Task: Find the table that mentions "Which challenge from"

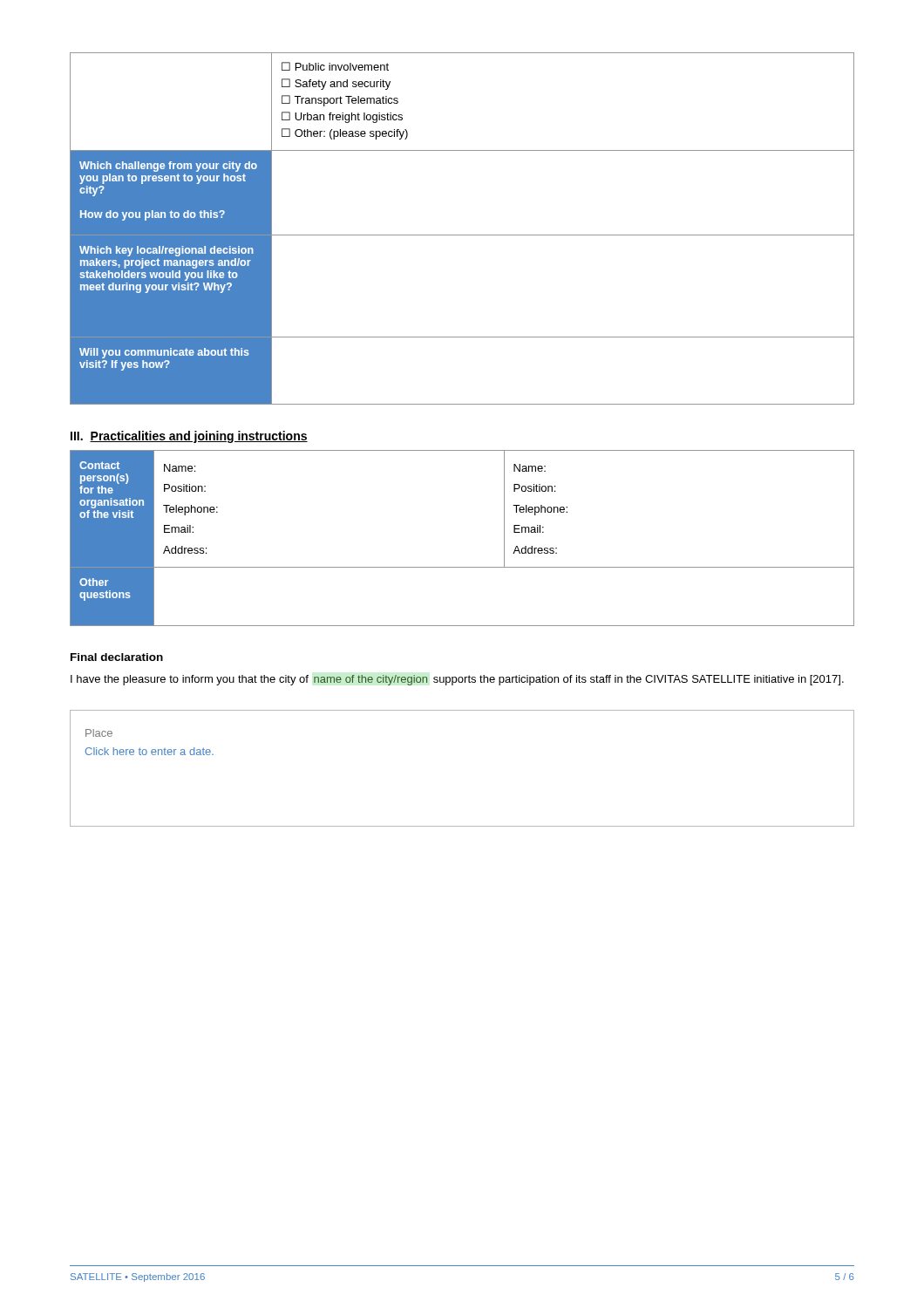Action: [x=462, y=228]
